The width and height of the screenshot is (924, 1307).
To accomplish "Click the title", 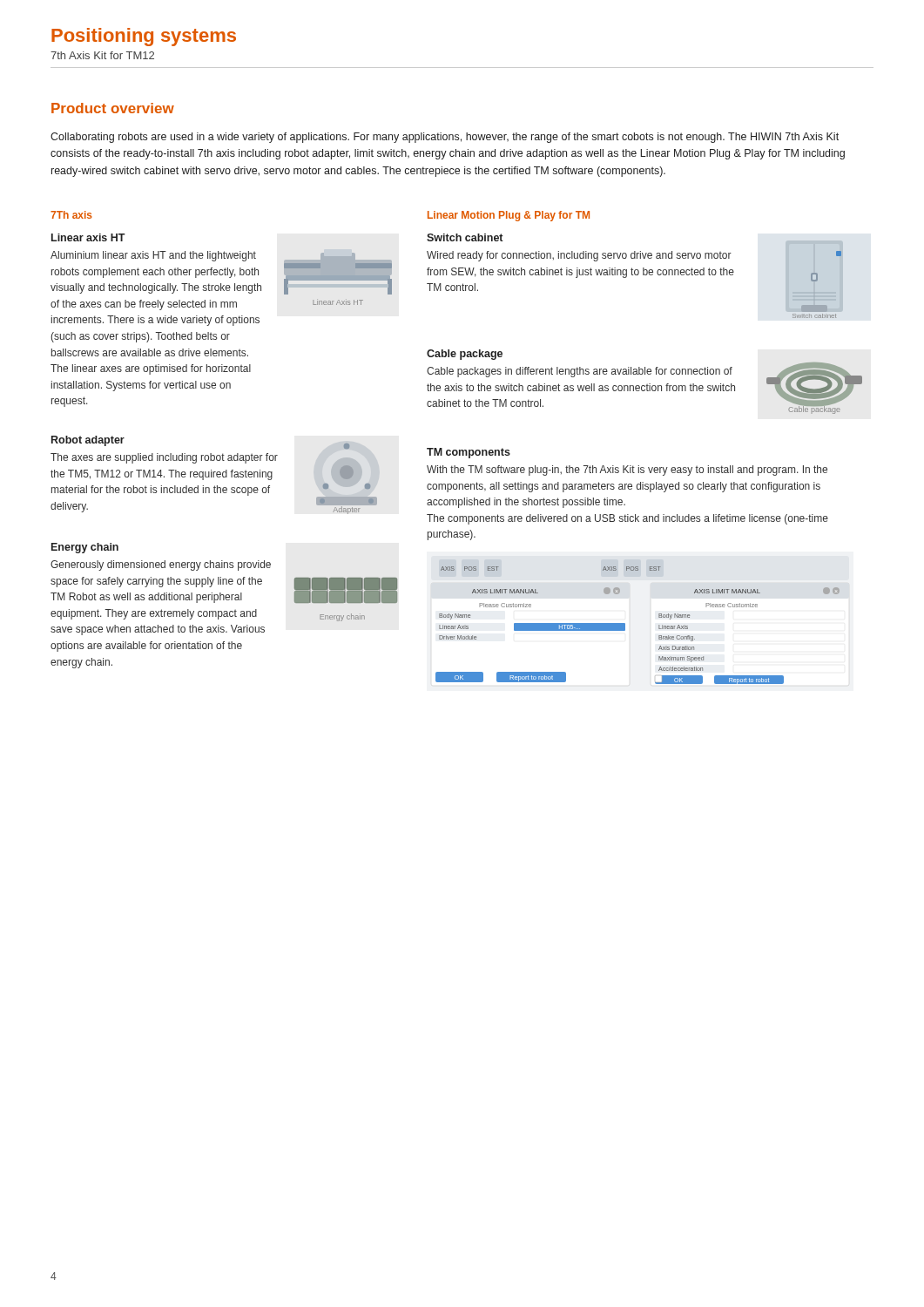I will point(144,35).
